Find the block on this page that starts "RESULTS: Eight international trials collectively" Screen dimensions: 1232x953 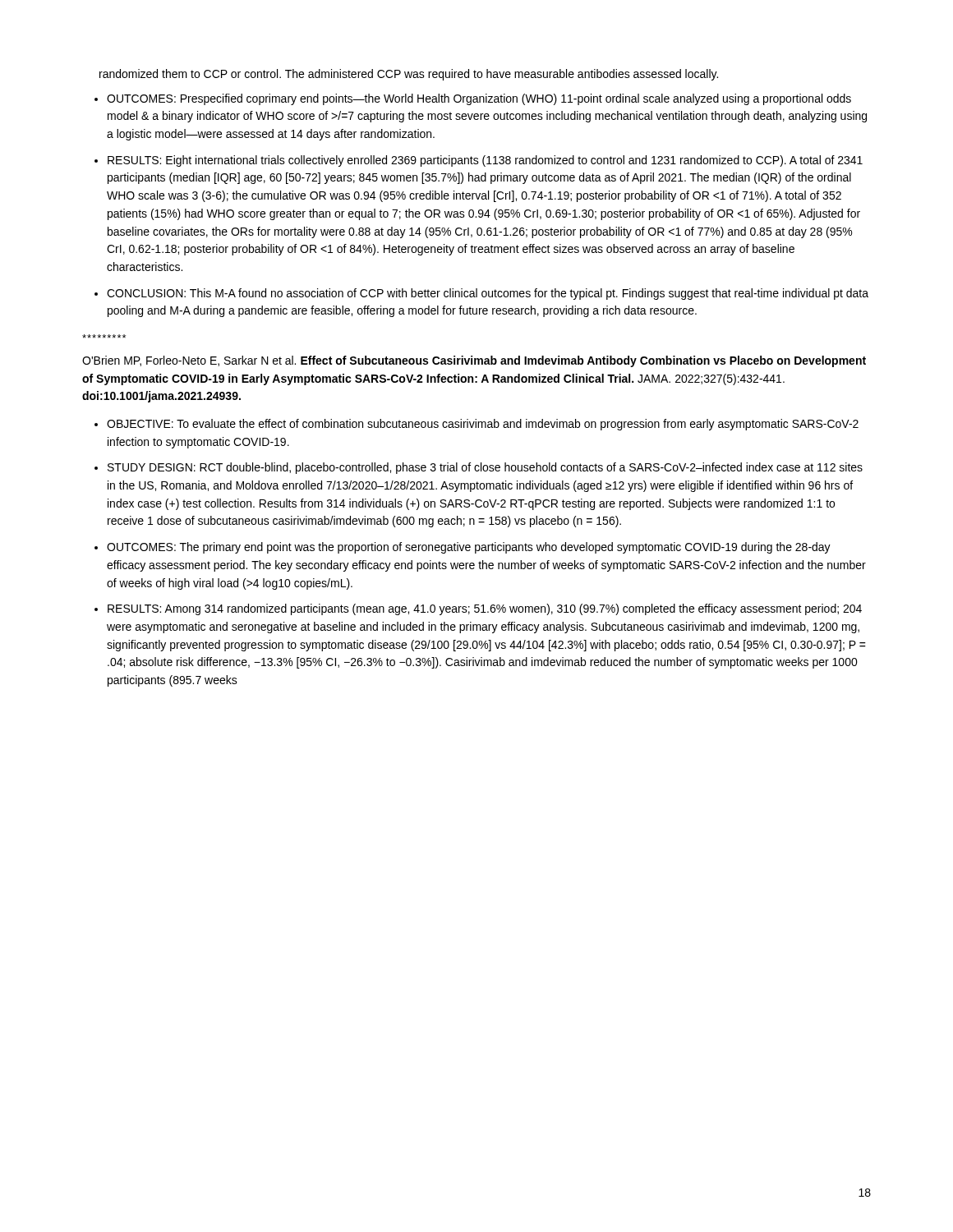(485, 213)
